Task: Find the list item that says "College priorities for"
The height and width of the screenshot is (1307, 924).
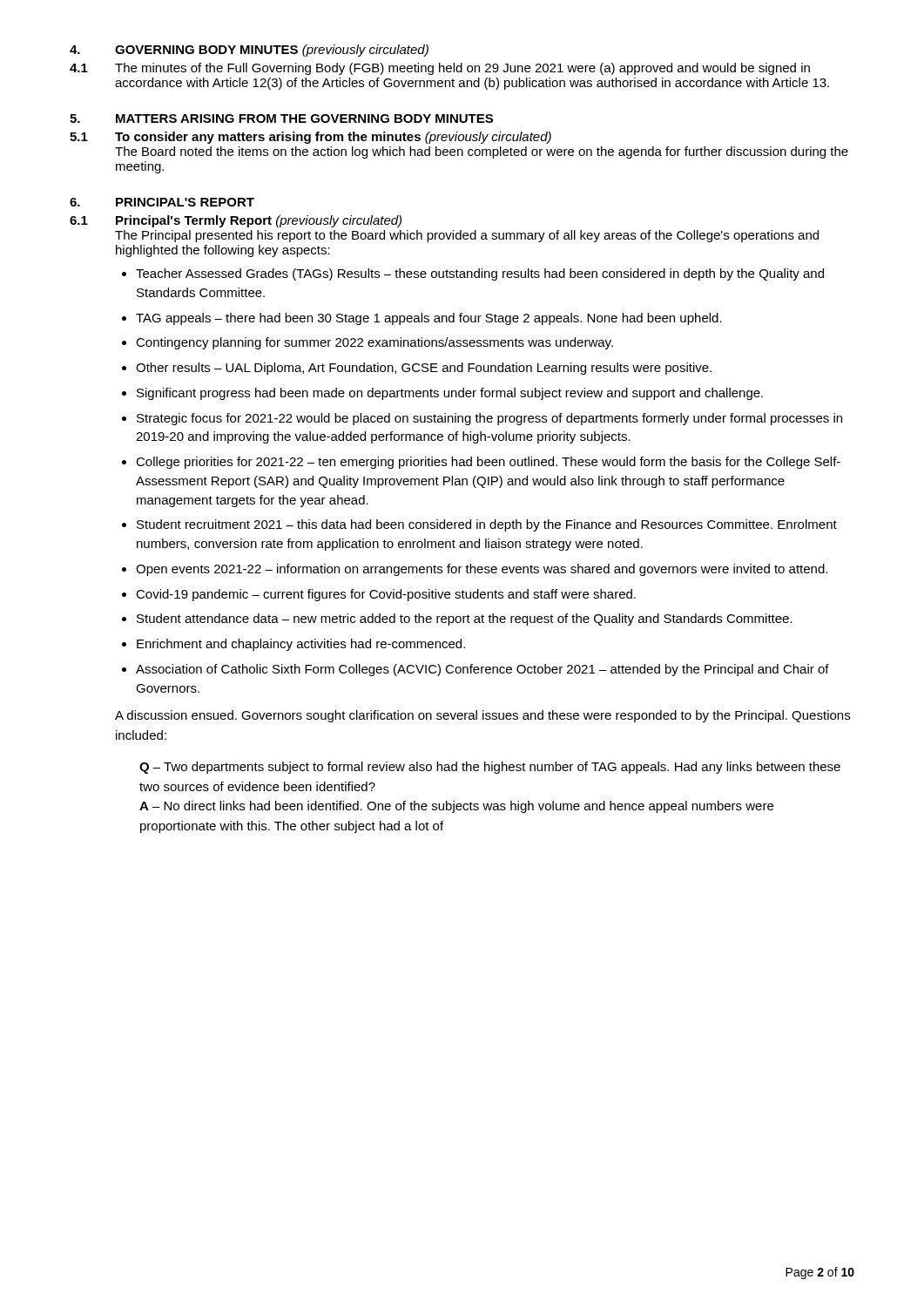Action: tap(488, 480)
